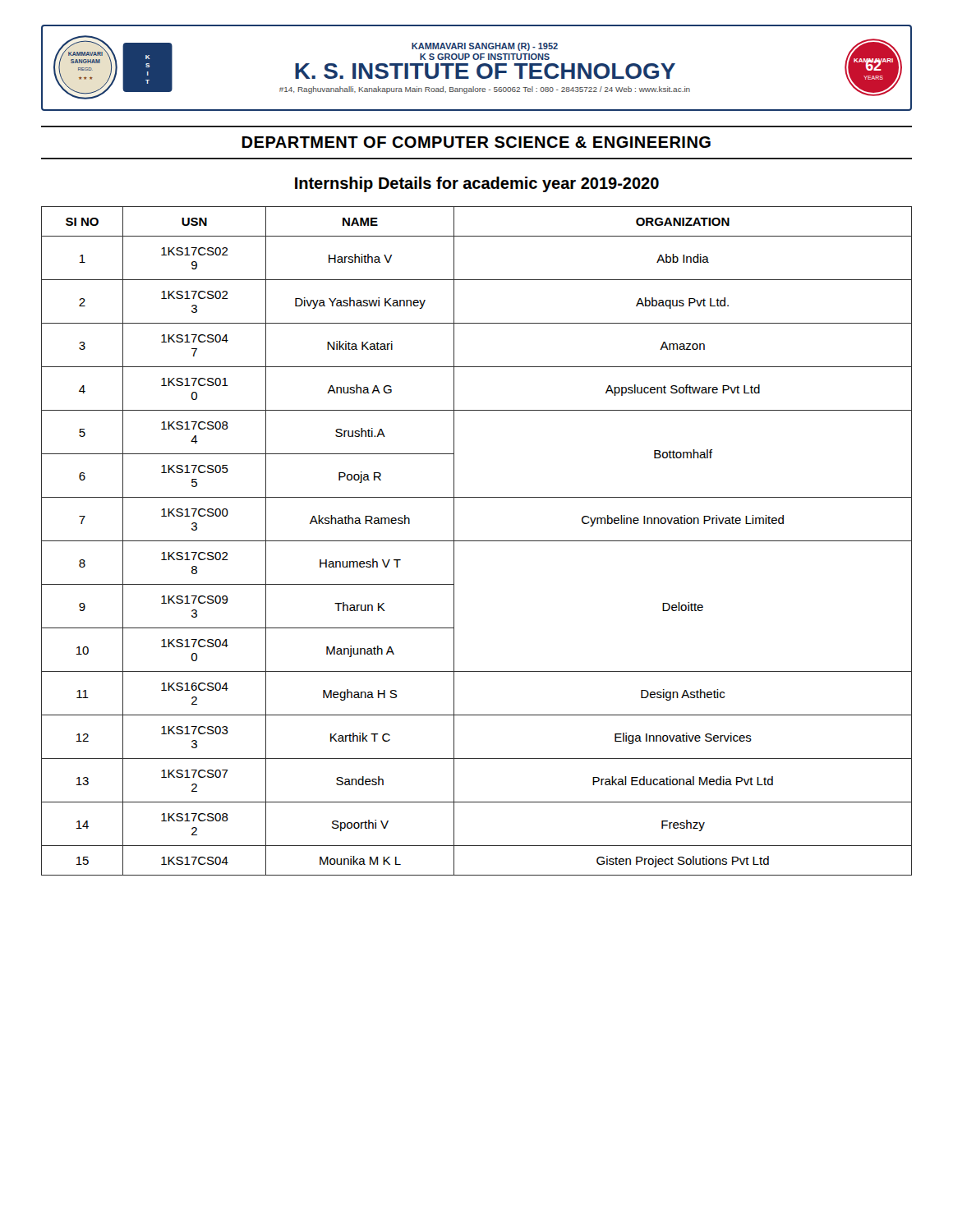953x1232 pixels.
Task: Select a table
Action: (x=476, y=541)
